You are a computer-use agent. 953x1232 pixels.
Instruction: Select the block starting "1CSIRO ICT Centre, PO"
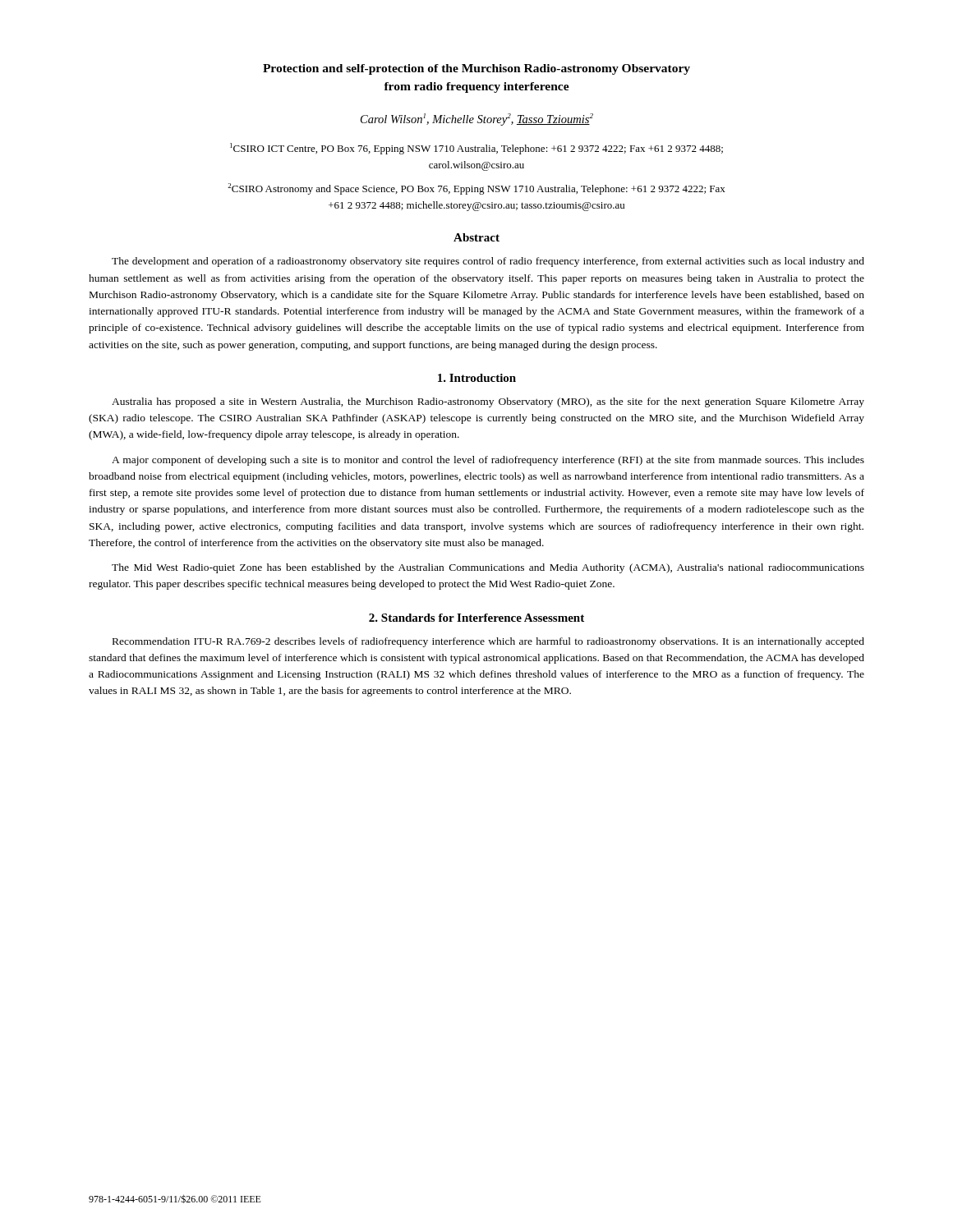pyautogui.click(x=476, y=156)
